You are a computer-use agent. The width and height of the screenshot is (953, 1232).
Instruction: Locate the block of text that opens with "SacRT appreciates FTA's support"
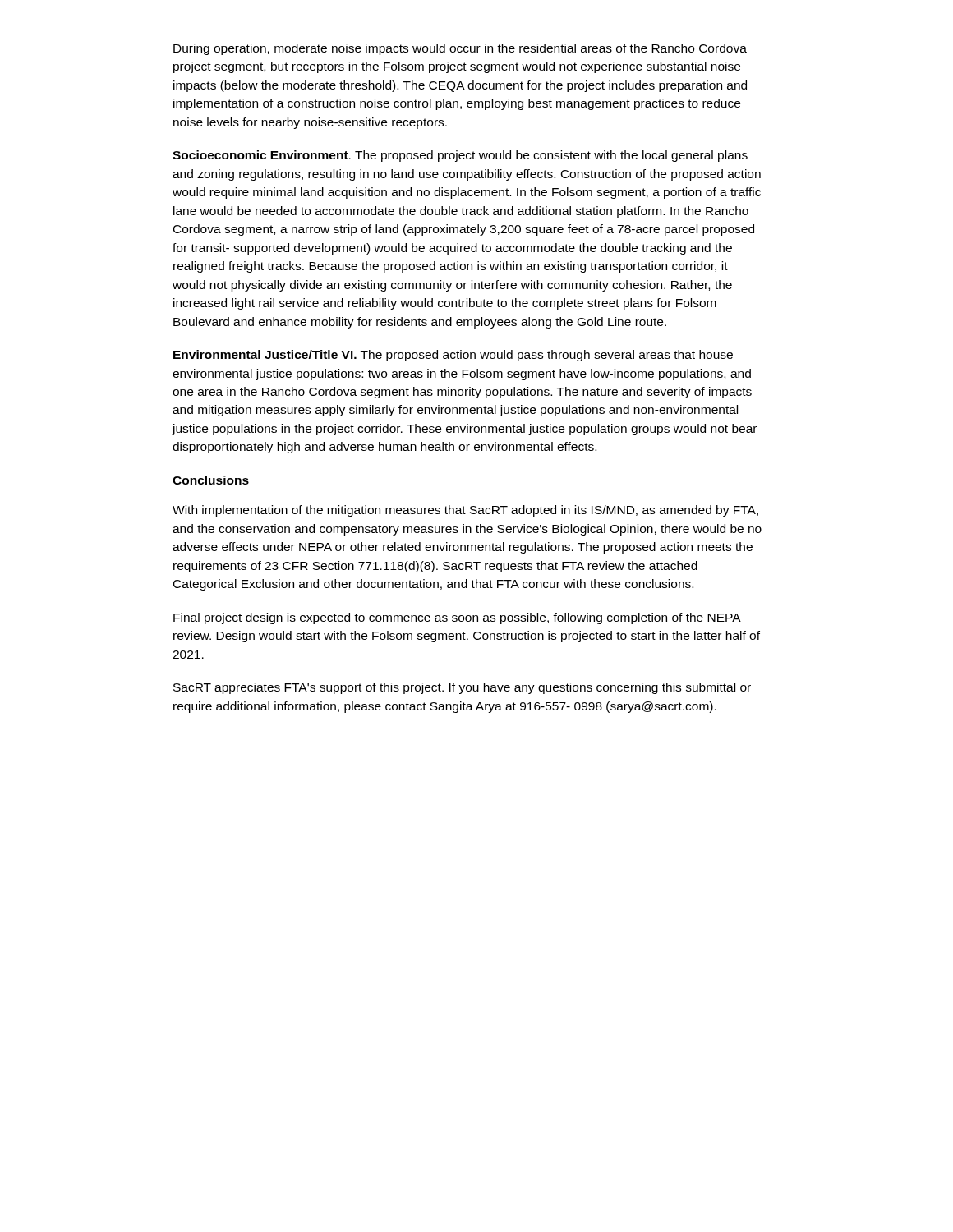(x=462, y=696)
